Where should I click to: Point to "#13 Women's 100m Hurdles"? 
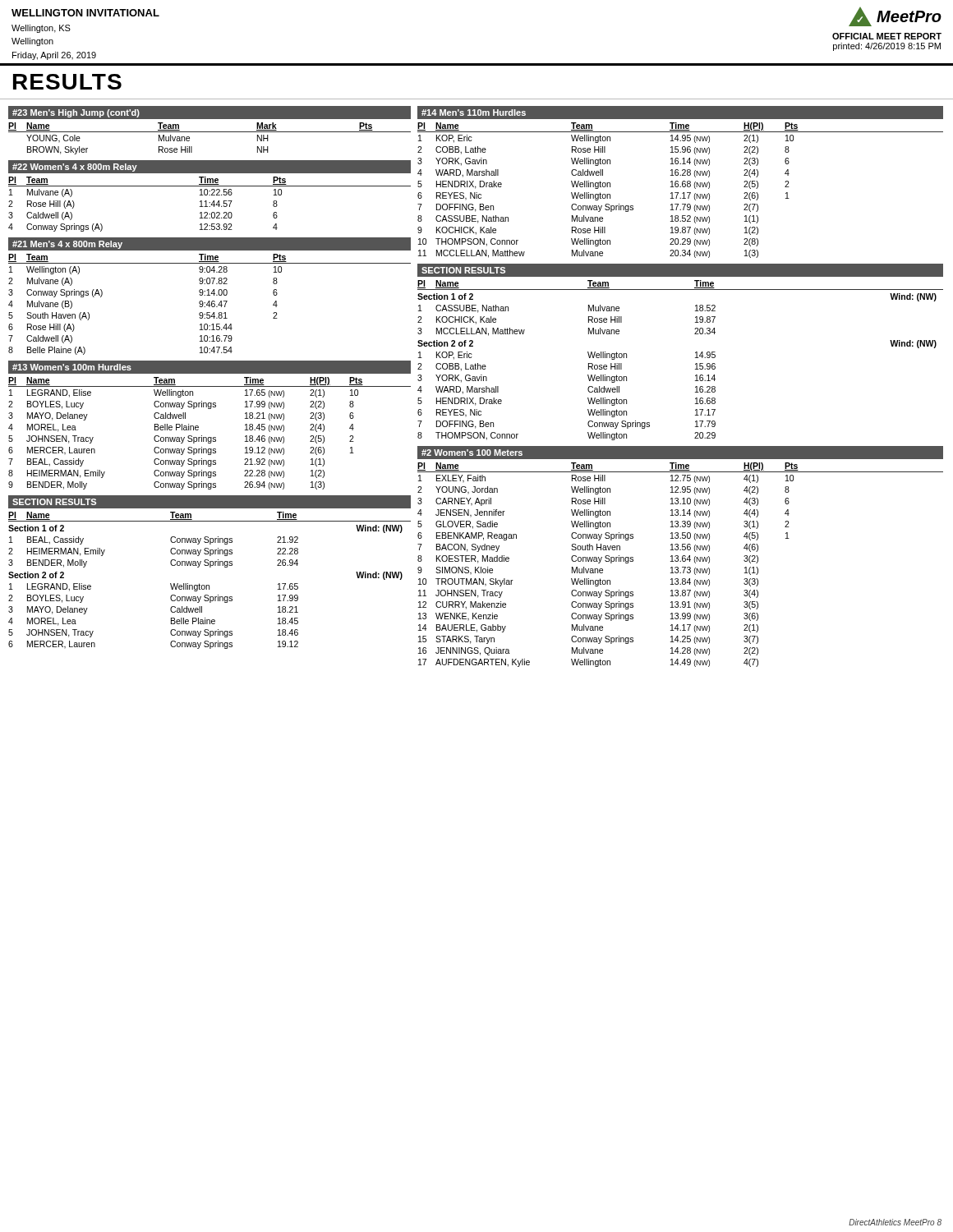point(72,367)
